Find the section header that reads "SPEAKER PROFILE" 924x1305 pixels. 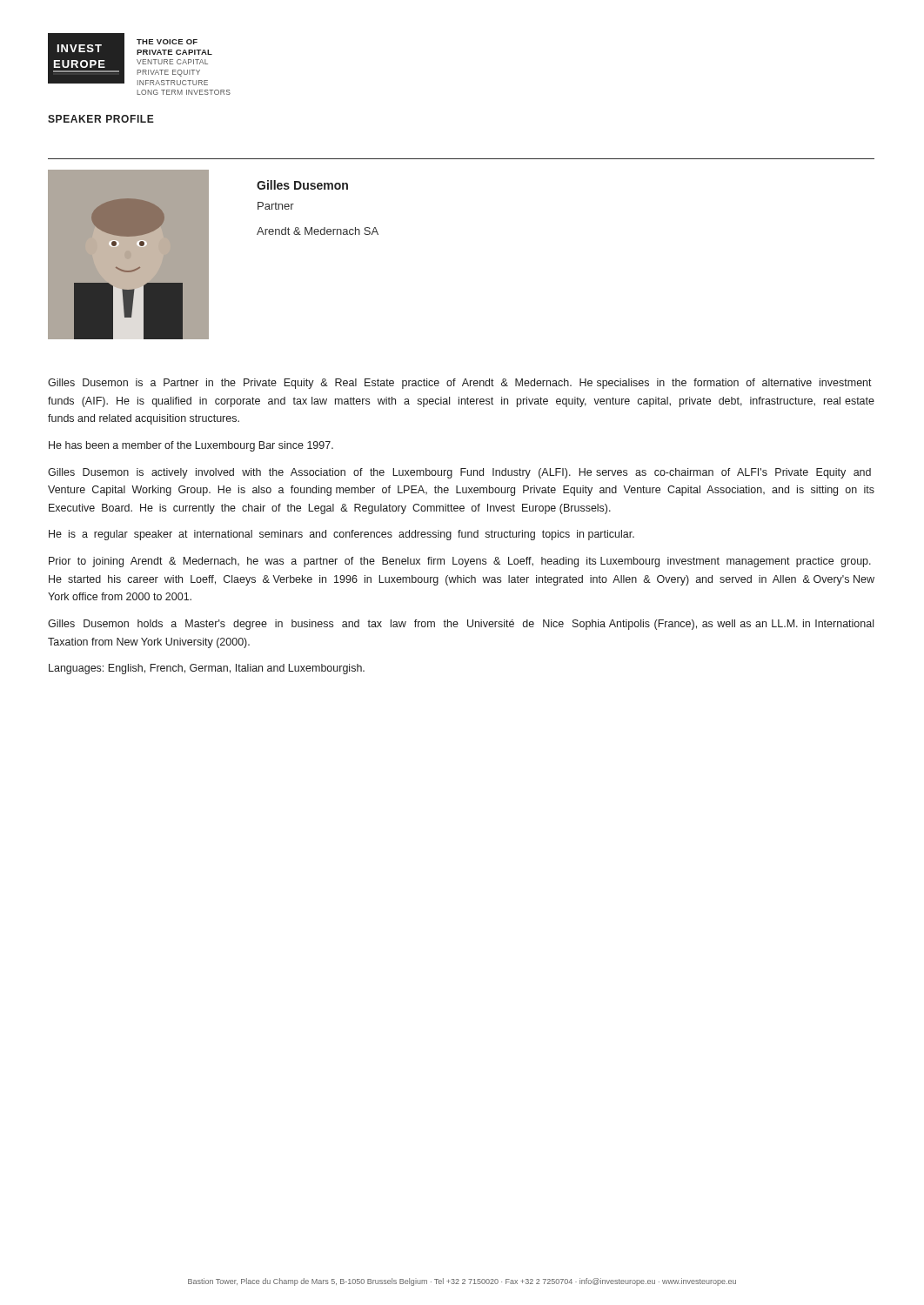click(x=101, y=119)
